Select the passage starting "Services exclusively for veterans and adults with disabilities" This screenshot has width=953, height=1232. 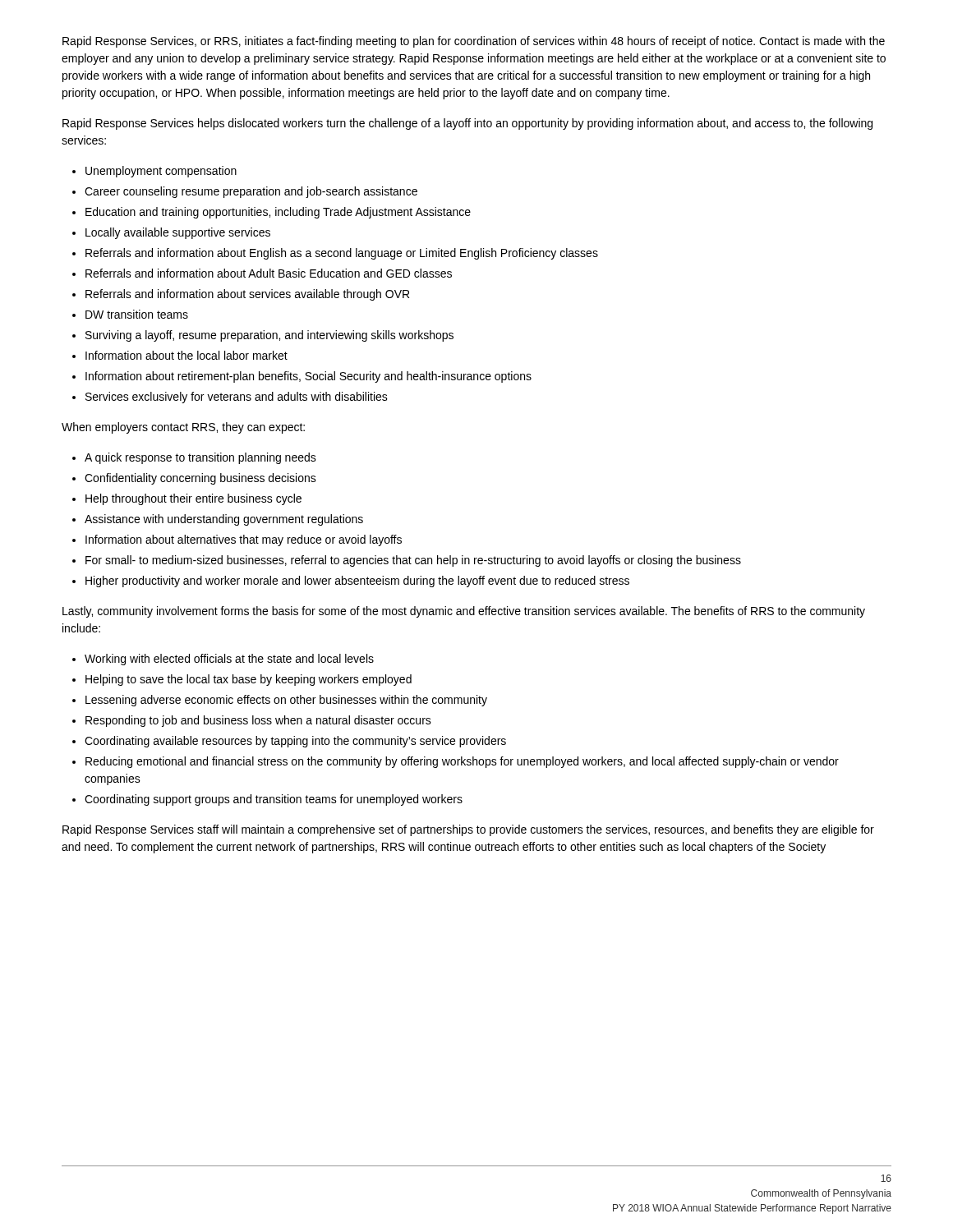236,397
